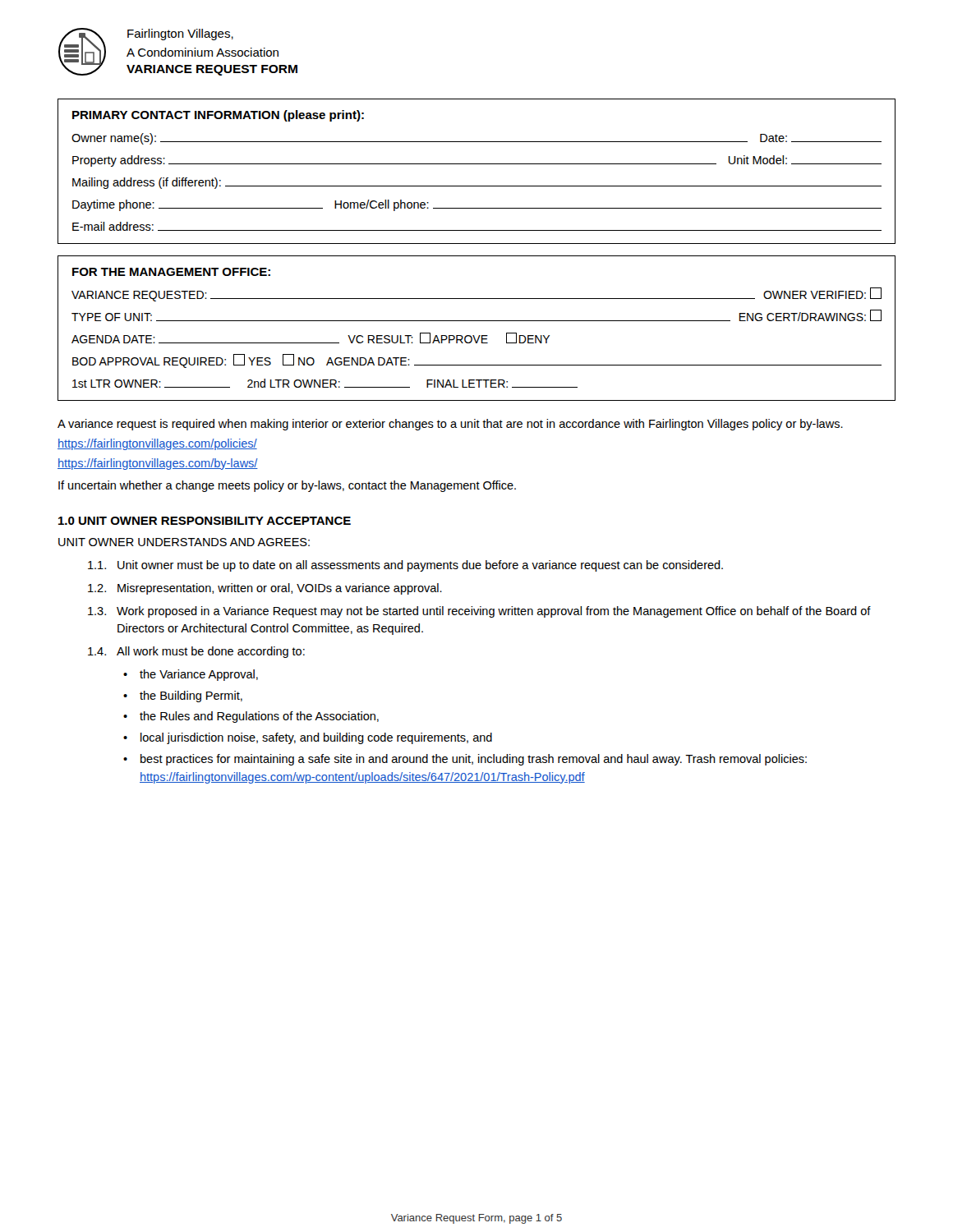This screenshot has width=953, height=1232.
Task: Find the element starting "• the Building Permit,"
Action: 183,696
